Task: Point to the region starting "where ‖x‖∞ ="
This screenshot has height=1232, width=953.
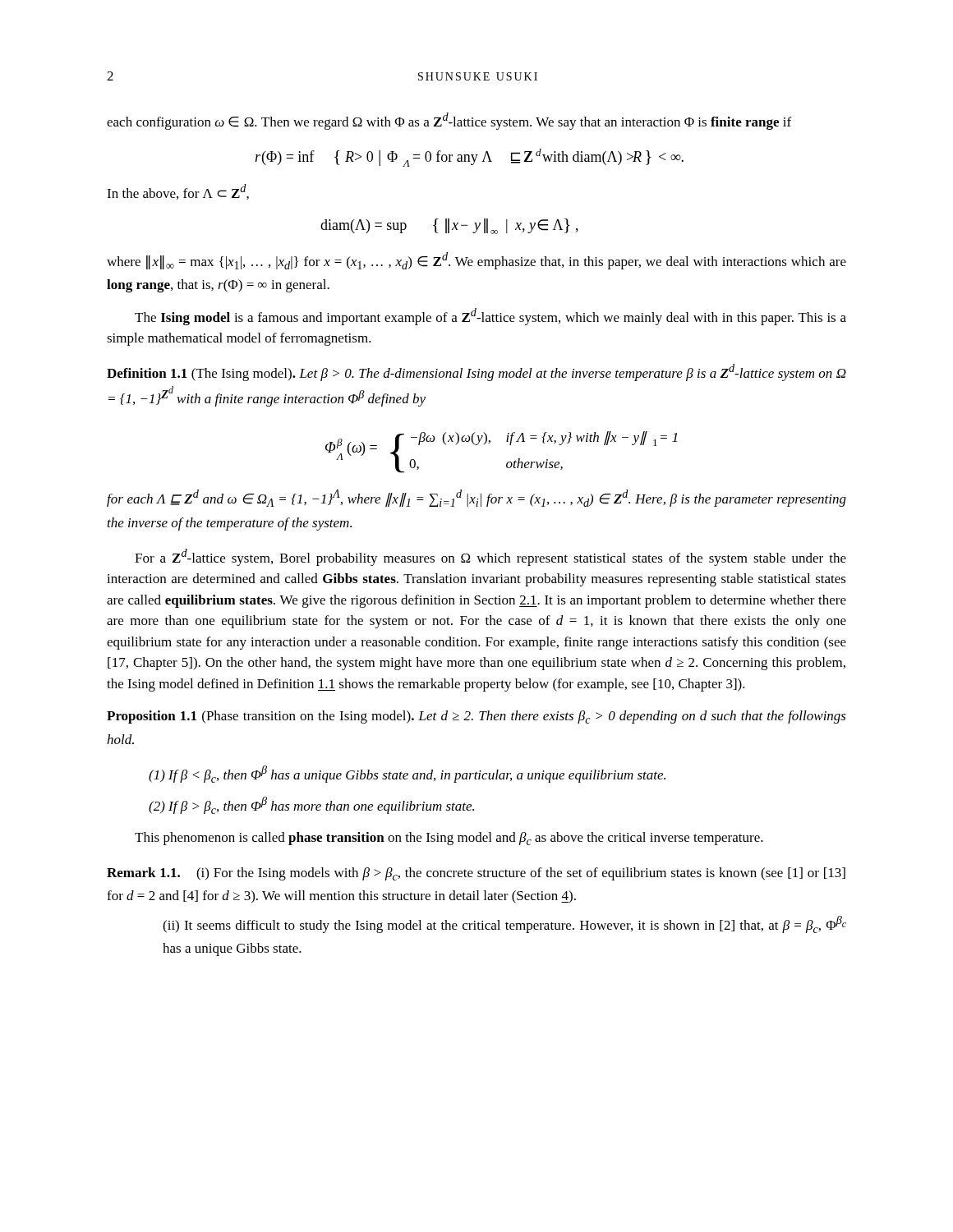Action: pos(476,272)
